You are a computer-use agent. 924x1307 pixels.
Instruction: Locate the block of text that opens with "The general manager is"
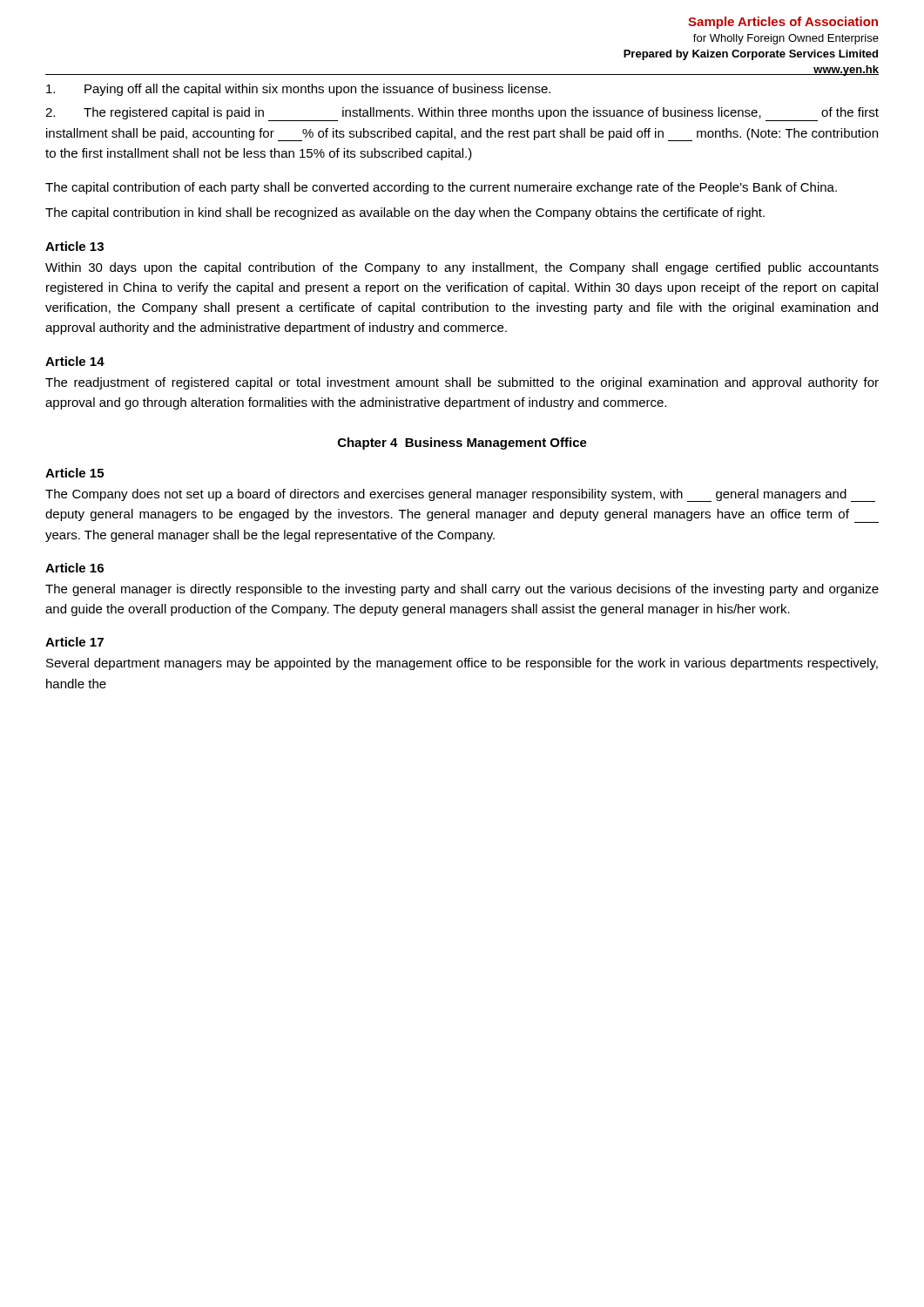pos(462,598)
